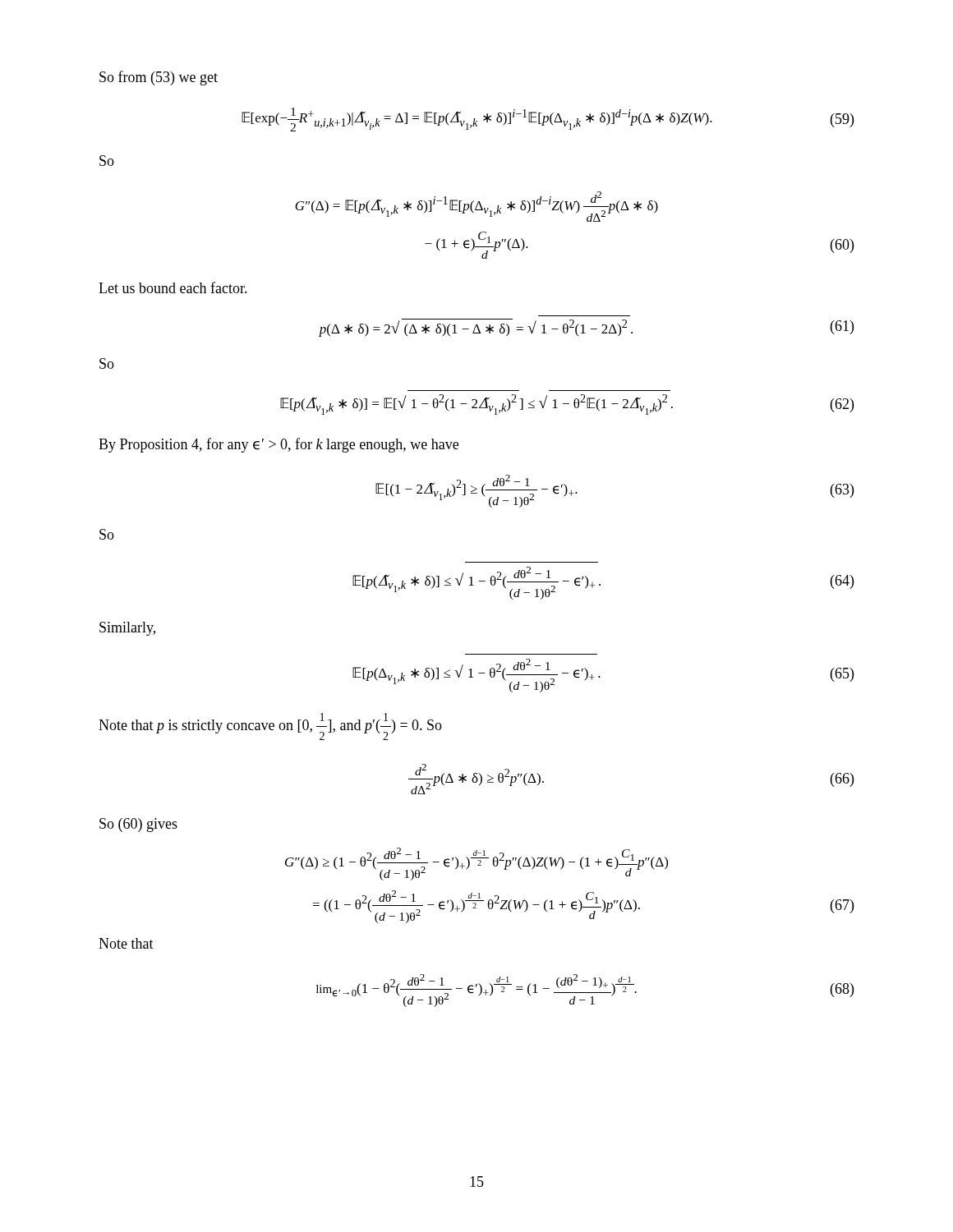
Task: Click on the block starting "𝔼[exp(−12R+u,i,k+1)|Δ̃vi,k = Δ]"
Action: click(476, 119)
